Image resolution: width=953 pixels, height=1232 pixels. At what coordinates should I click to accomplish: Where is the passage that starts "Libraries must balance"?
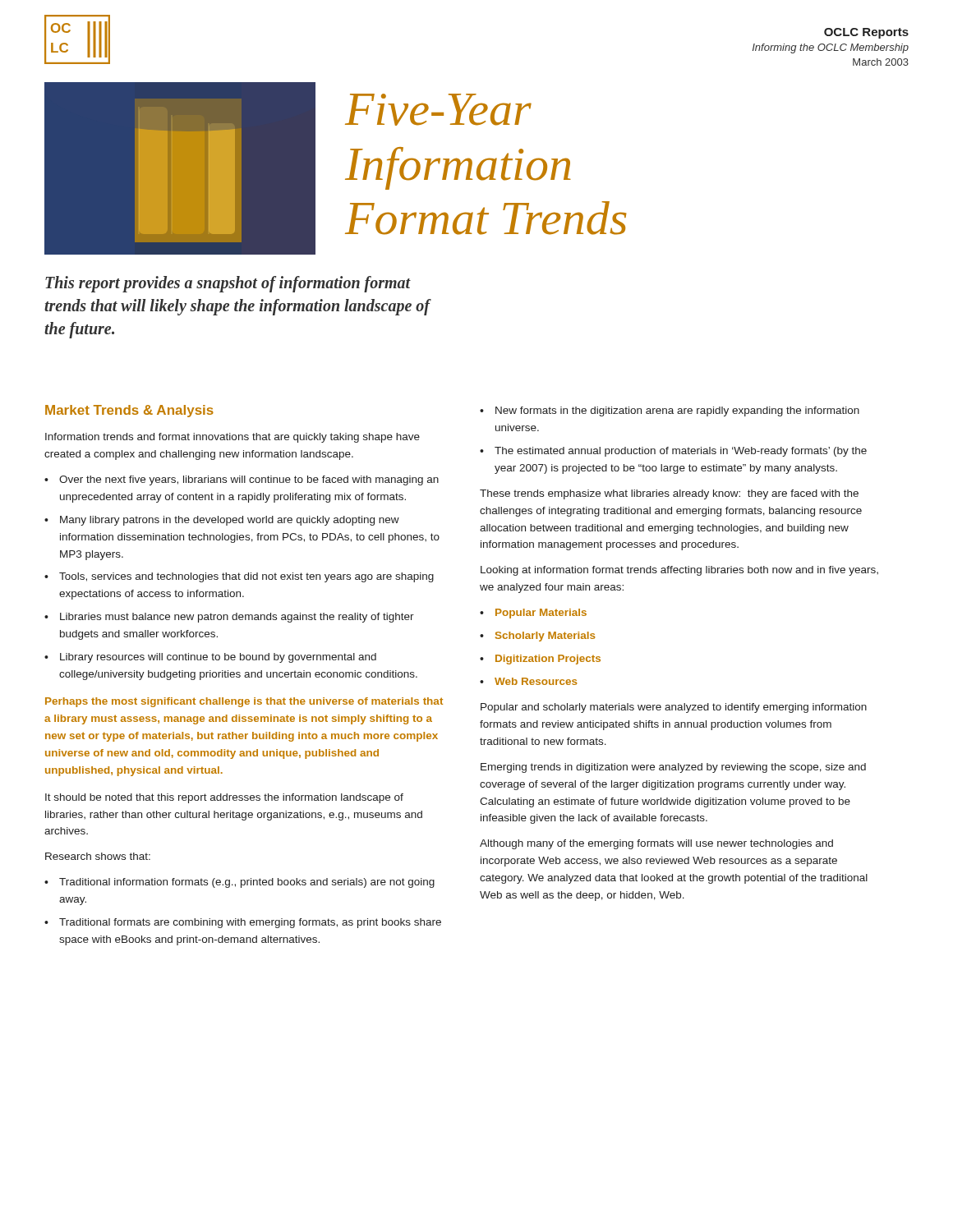click(x=236, y=625)
